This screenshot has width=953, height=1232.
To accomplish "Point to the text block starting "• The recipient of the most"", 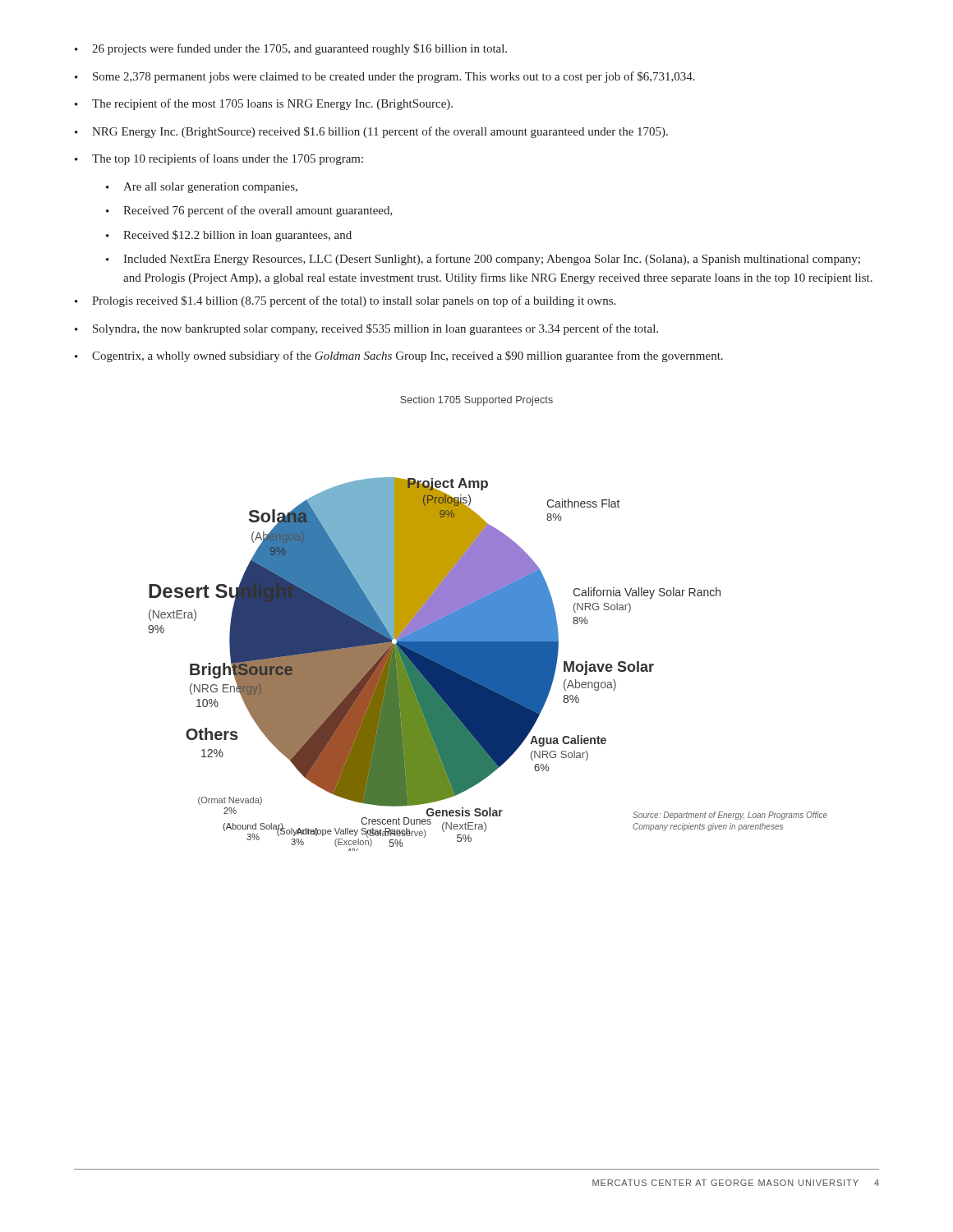I will click(x=264, y=104).
